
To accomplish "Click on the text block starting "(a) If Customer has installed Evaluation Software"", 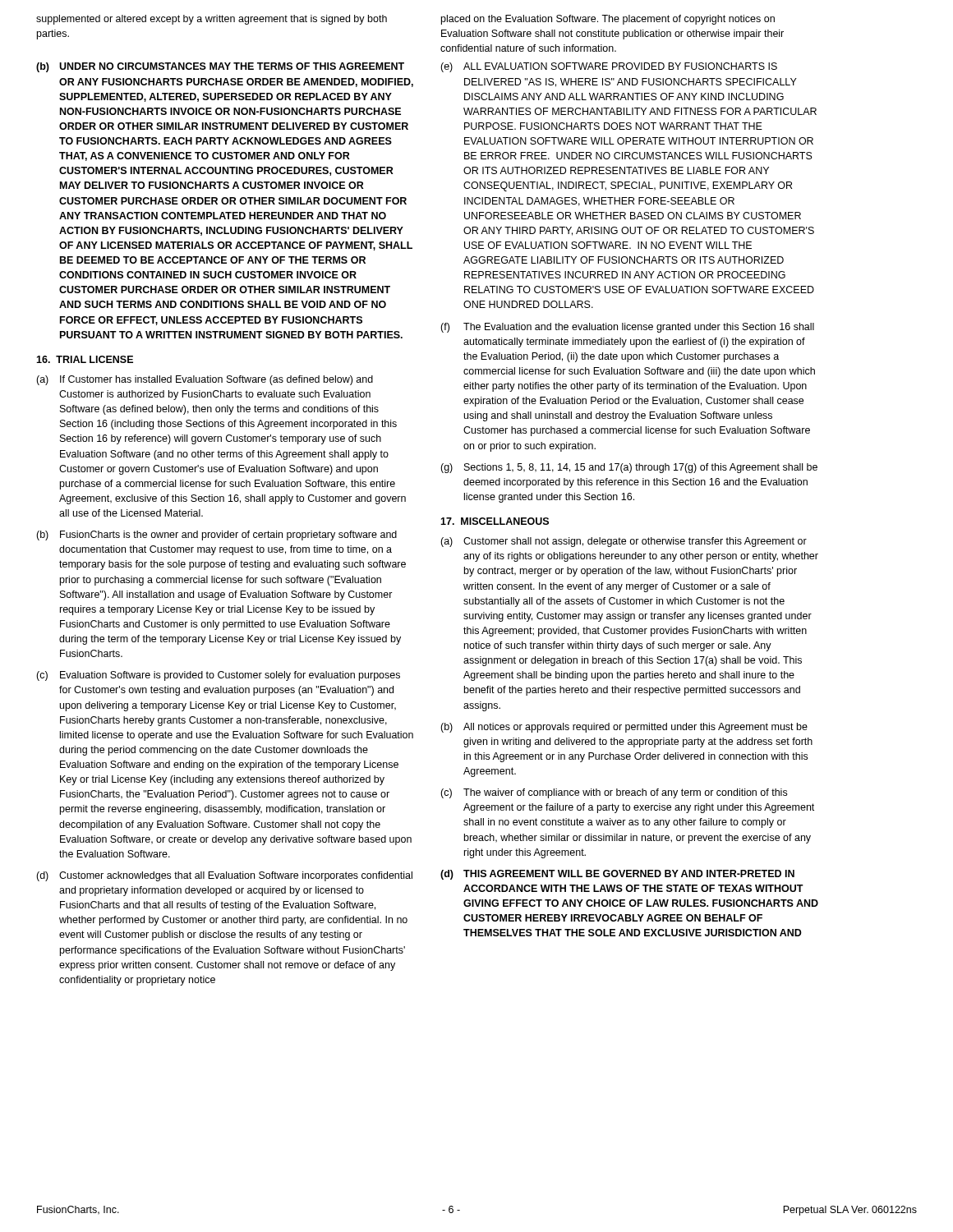I will click(225, 446).
